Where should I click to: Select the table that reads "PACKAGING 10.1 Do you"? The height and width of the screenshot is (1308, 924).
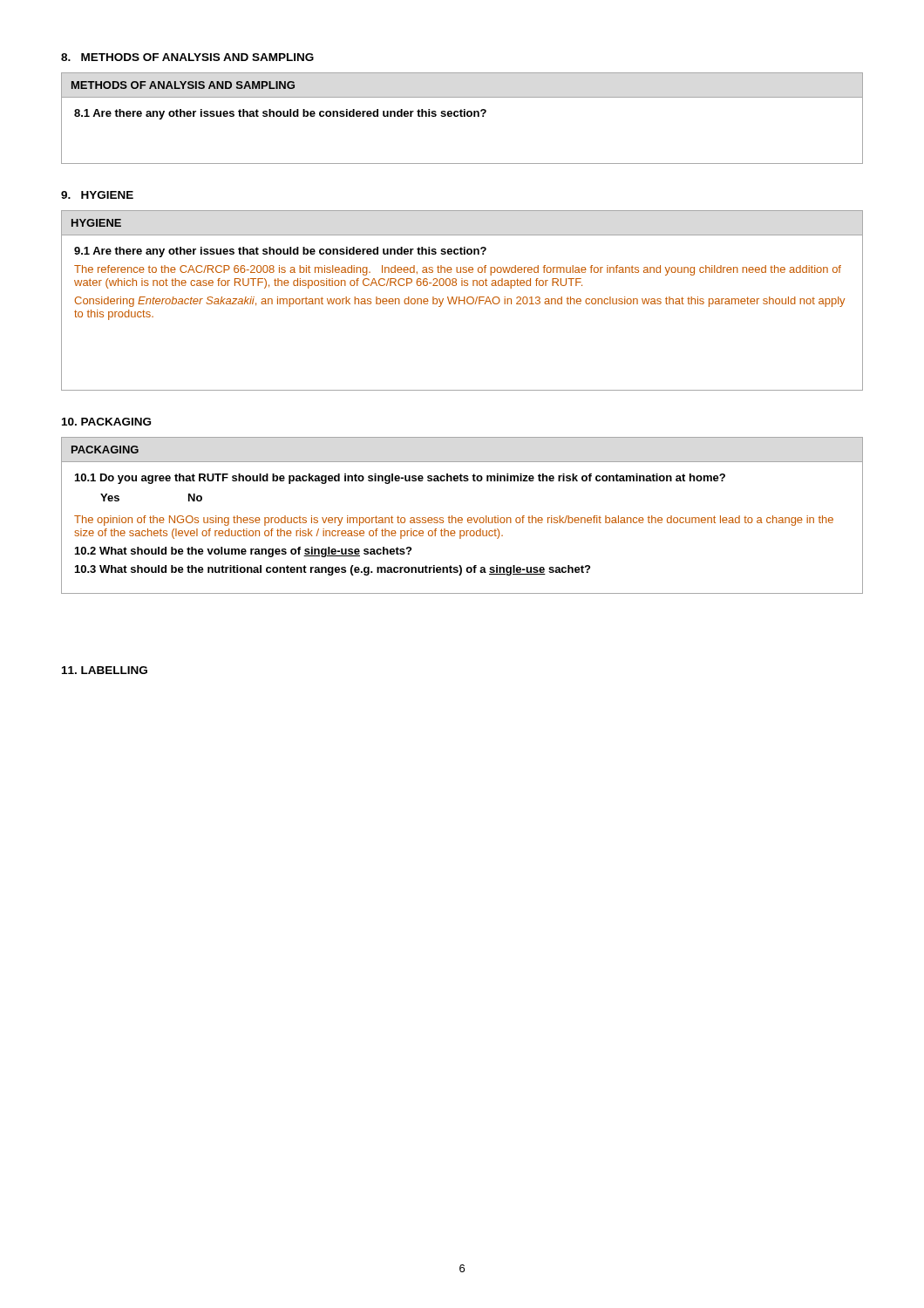click(462, 515)
